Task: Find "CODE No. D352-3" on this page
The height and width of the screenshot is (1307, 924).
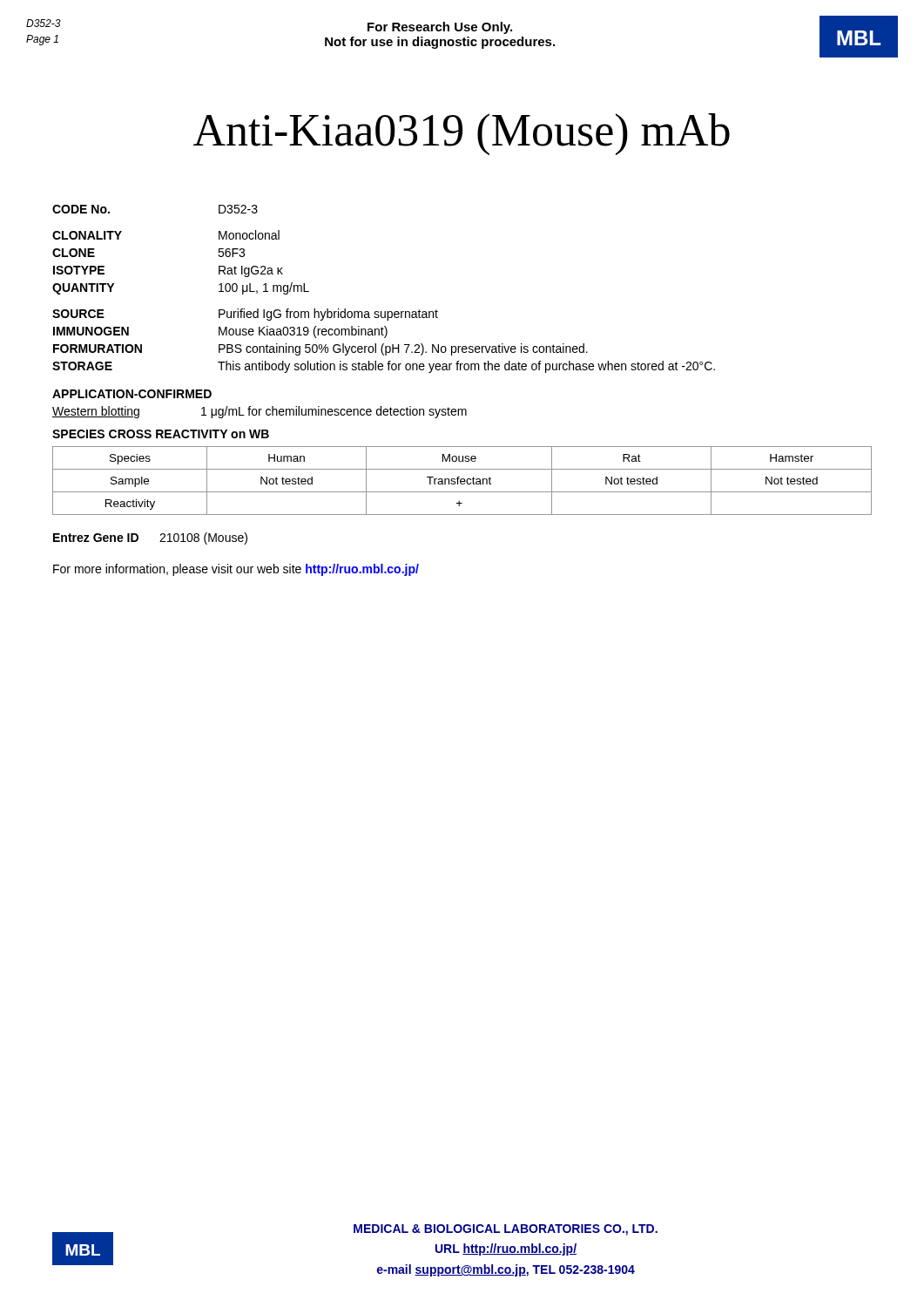Action: tap(83, 209)
